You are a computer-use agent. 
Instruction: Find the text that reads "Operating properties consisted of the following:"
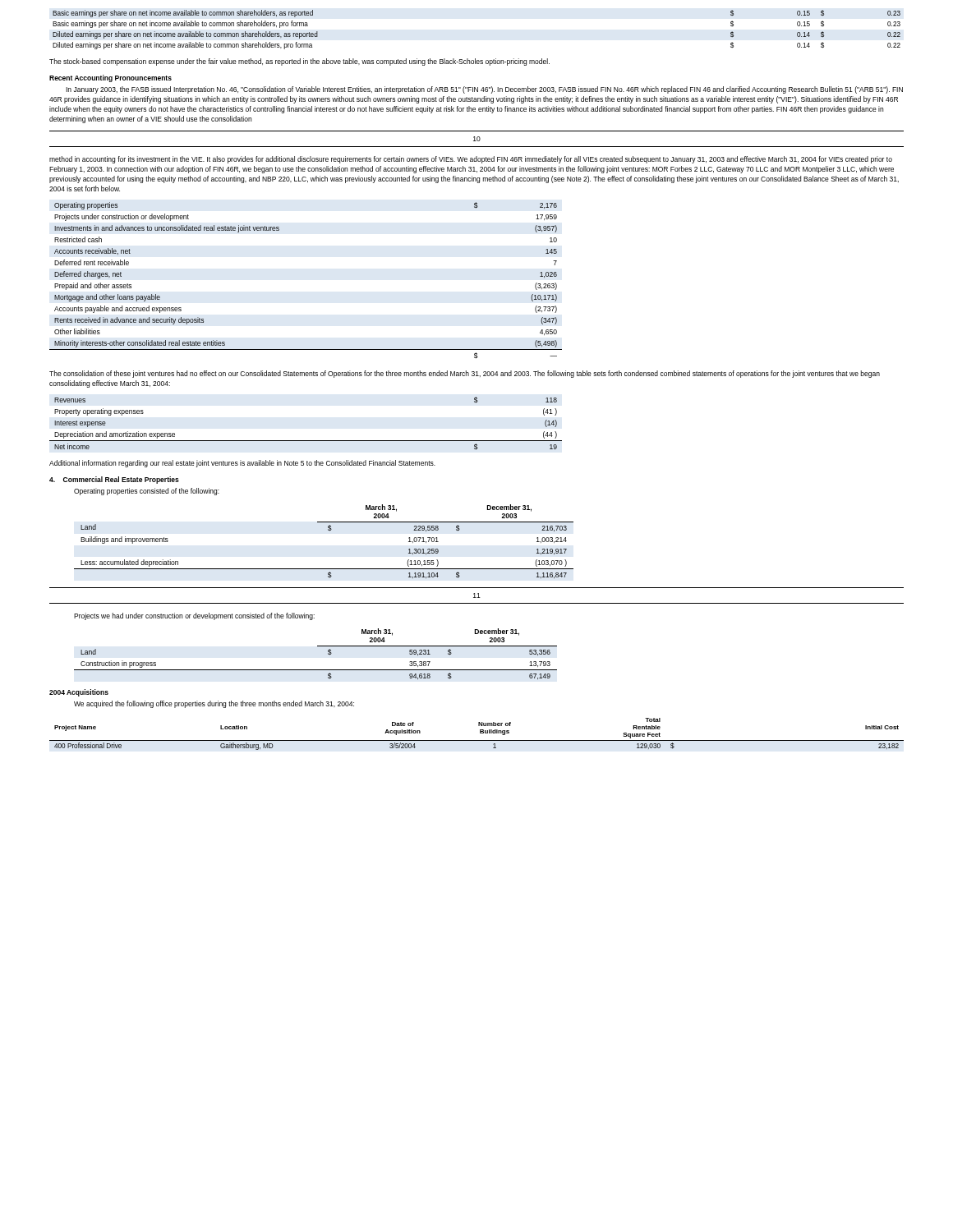pyautogui.click(x=147, y=491)
